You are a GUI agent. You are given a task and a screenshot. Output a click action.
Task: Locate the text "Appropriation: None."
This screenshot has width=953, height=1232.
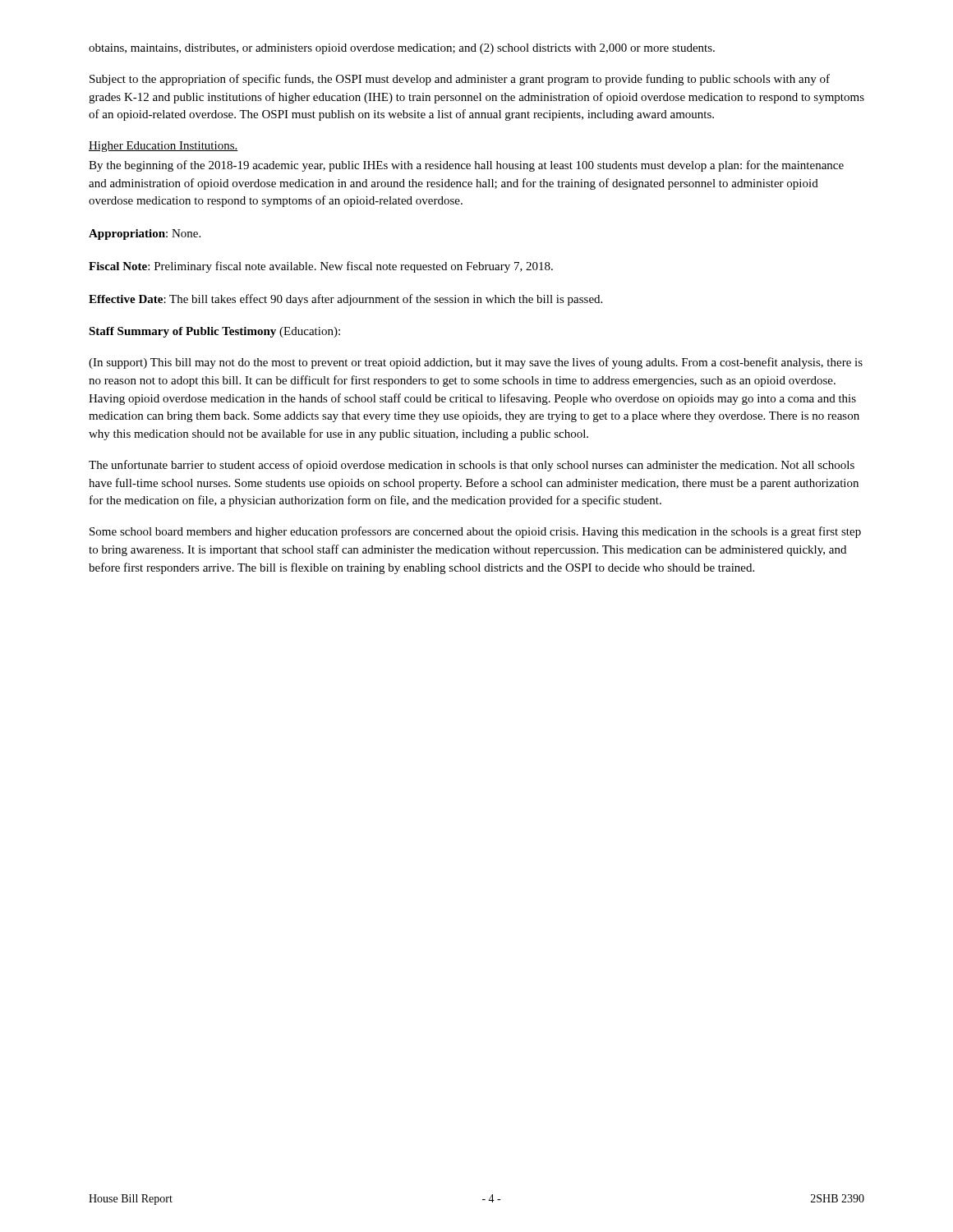point(145,233)
